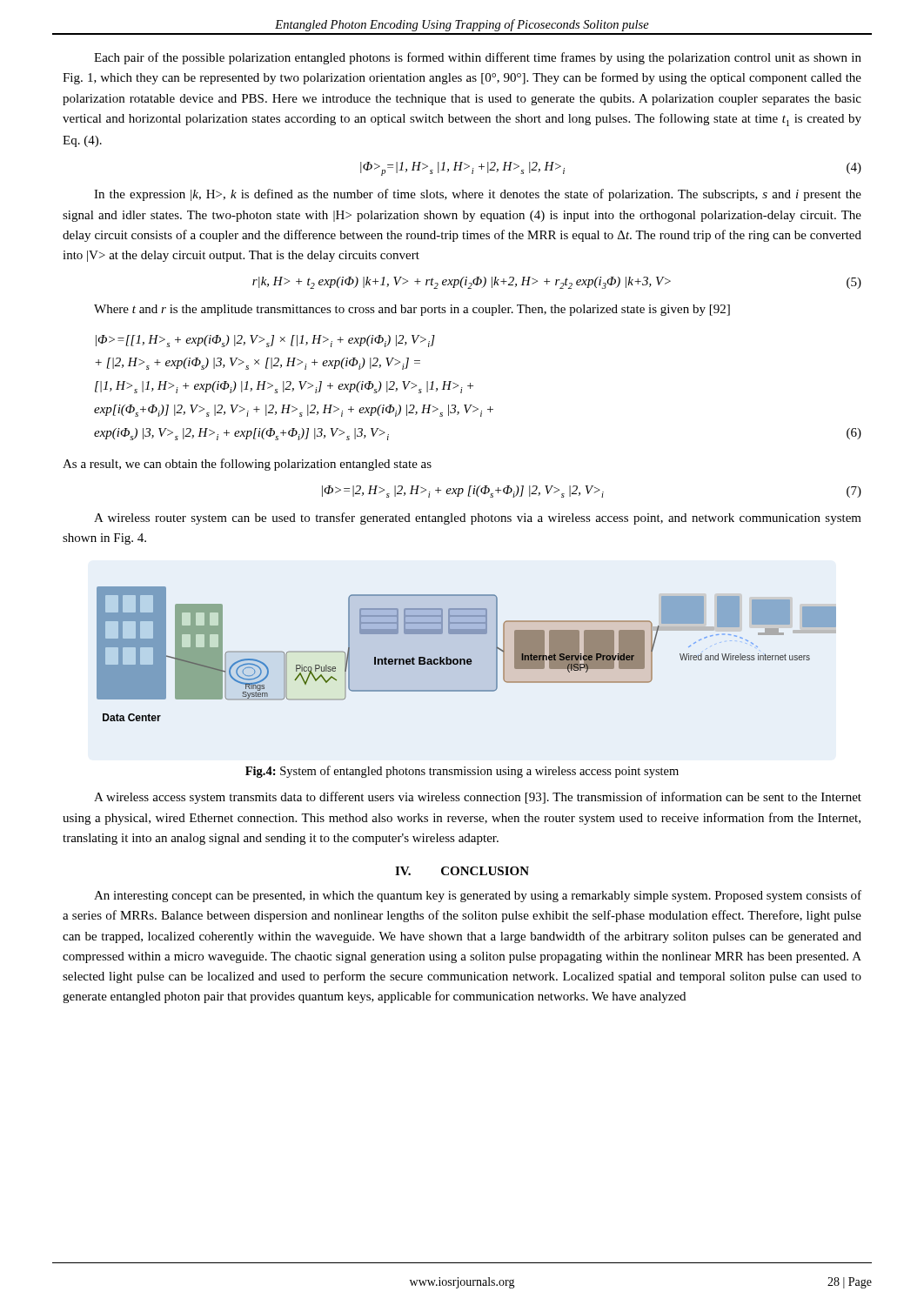This screenshot has width=924, height=1305.
Task: Click a photo
Action: tap(462, 661)
